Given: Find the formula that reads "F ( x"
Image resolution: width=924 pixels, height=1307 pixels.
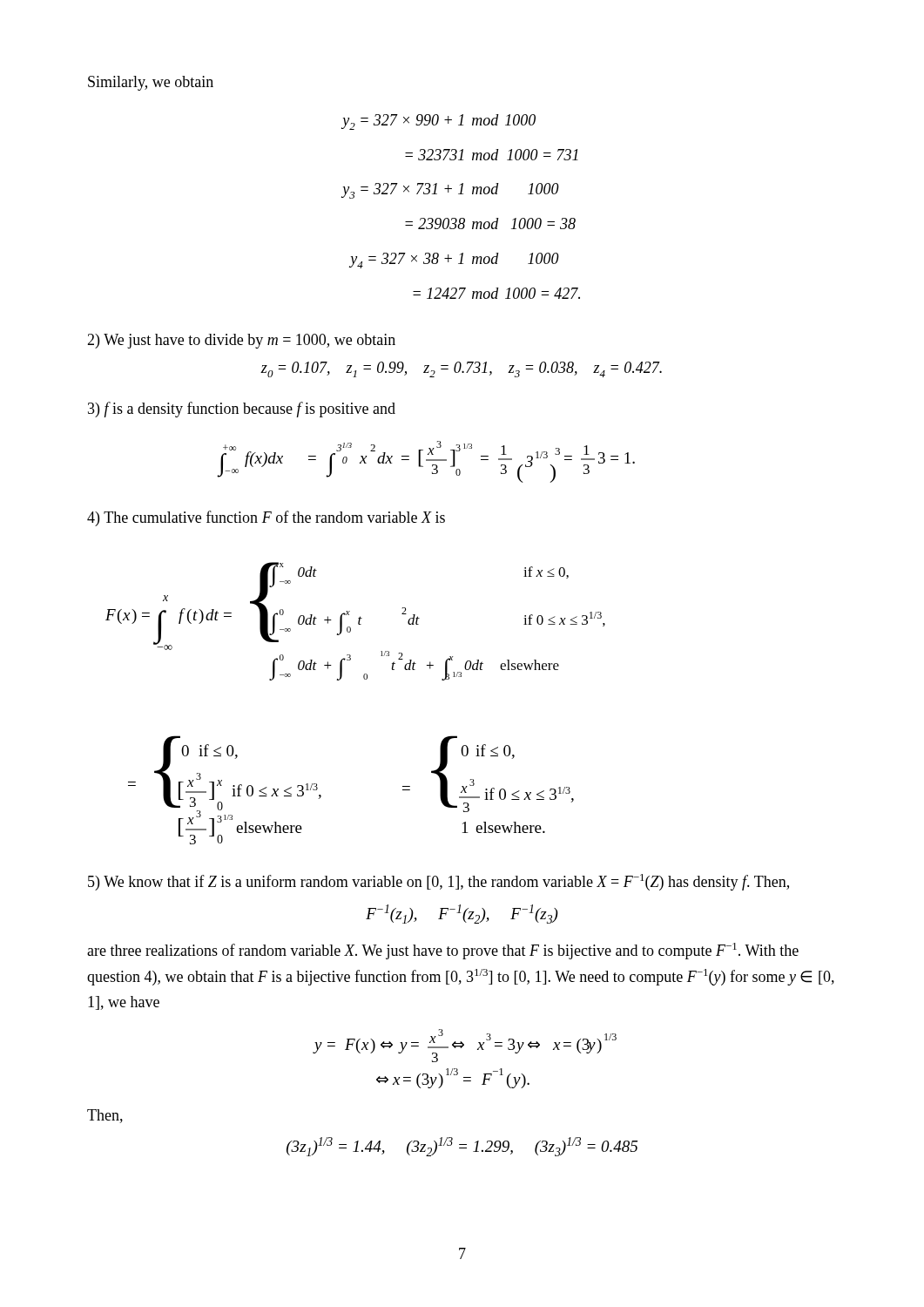Looking at the screenshot, I should pyautogui.click(x=466, y=622).
